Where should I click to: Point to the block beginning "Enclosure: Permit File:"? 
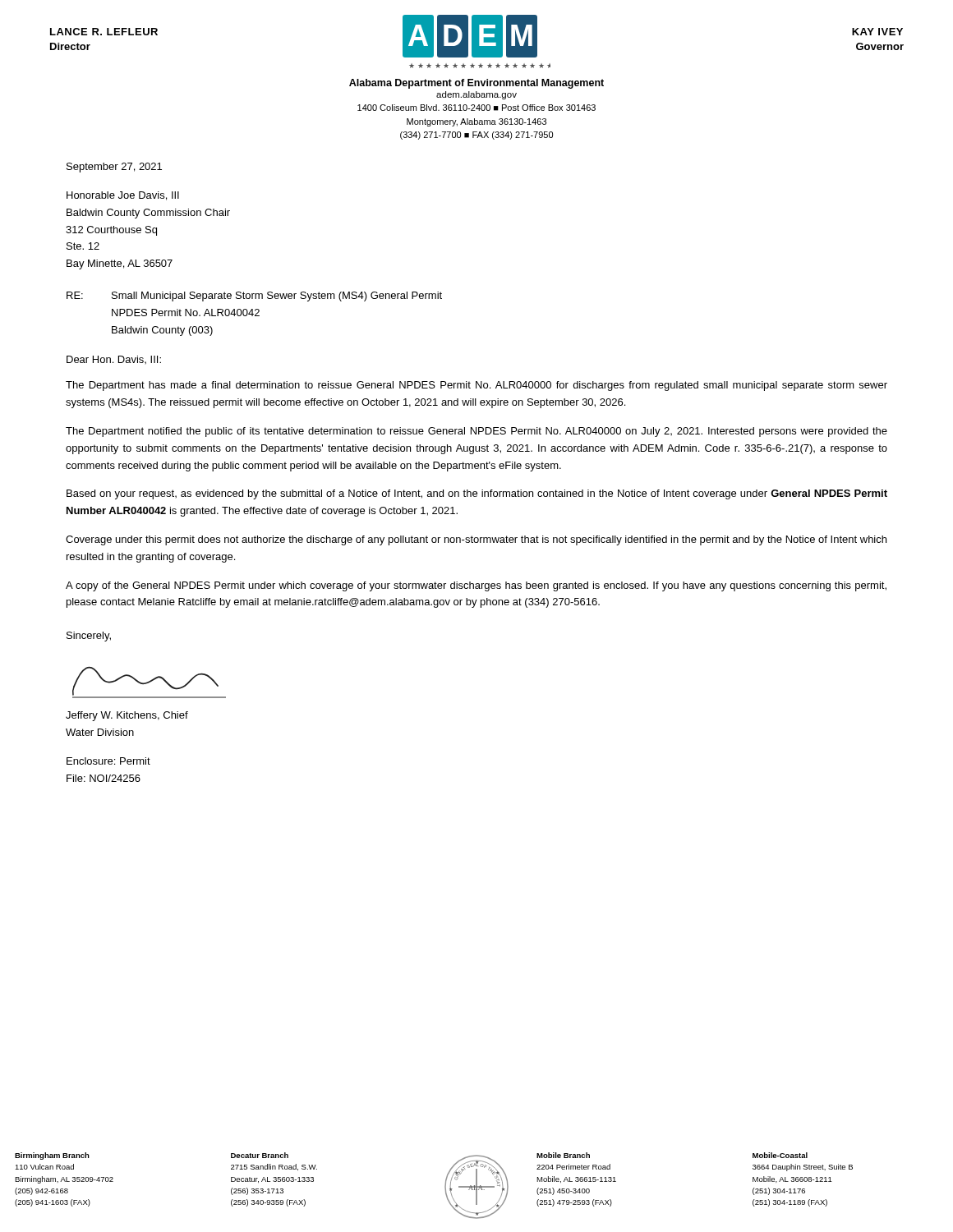tap(108, 769)
